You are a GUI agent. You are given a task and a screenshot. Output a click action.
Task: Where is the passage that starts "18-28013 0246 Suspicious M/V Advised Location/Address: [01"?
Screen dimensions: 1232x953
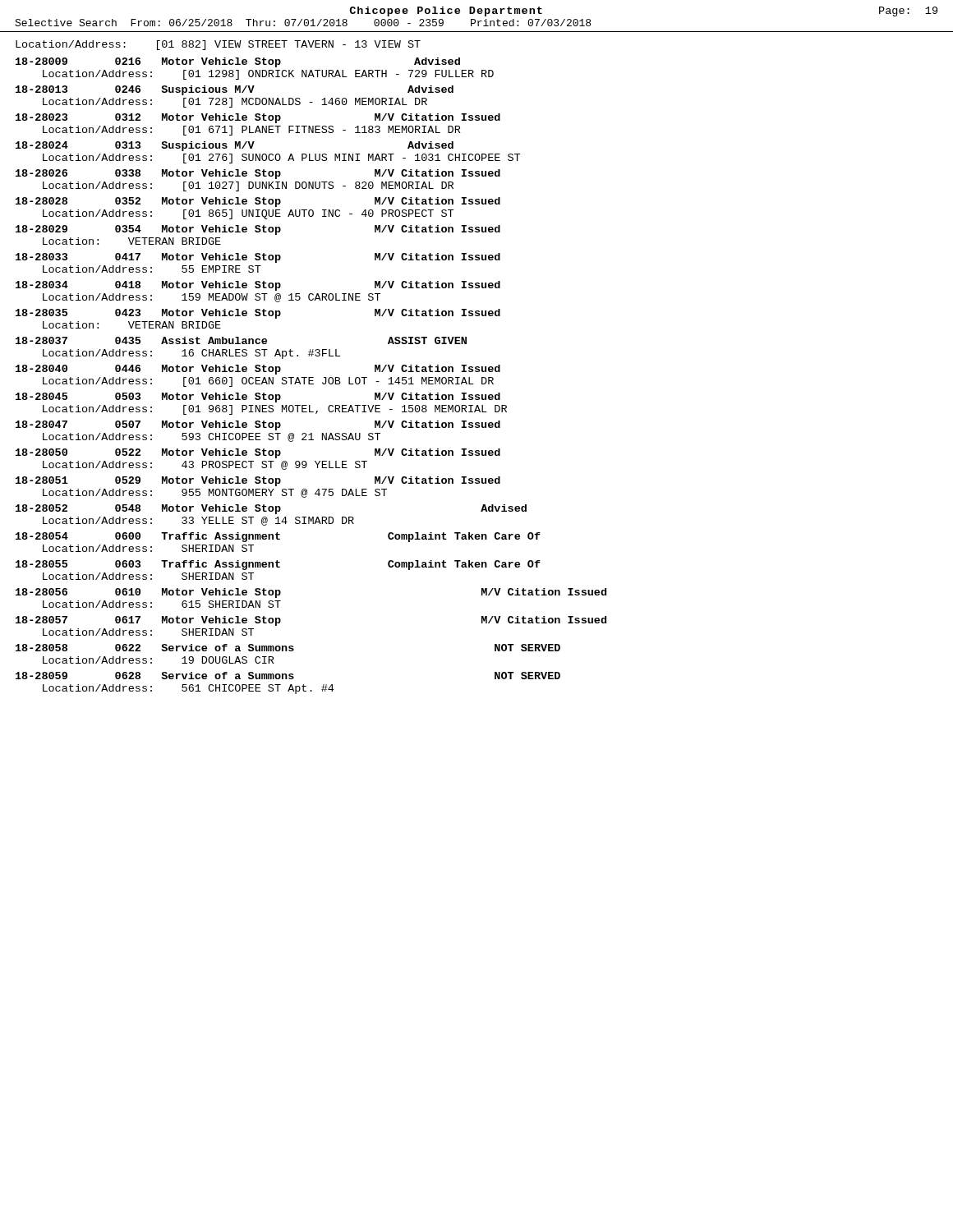pyautogui.click(x=235, y=90)
